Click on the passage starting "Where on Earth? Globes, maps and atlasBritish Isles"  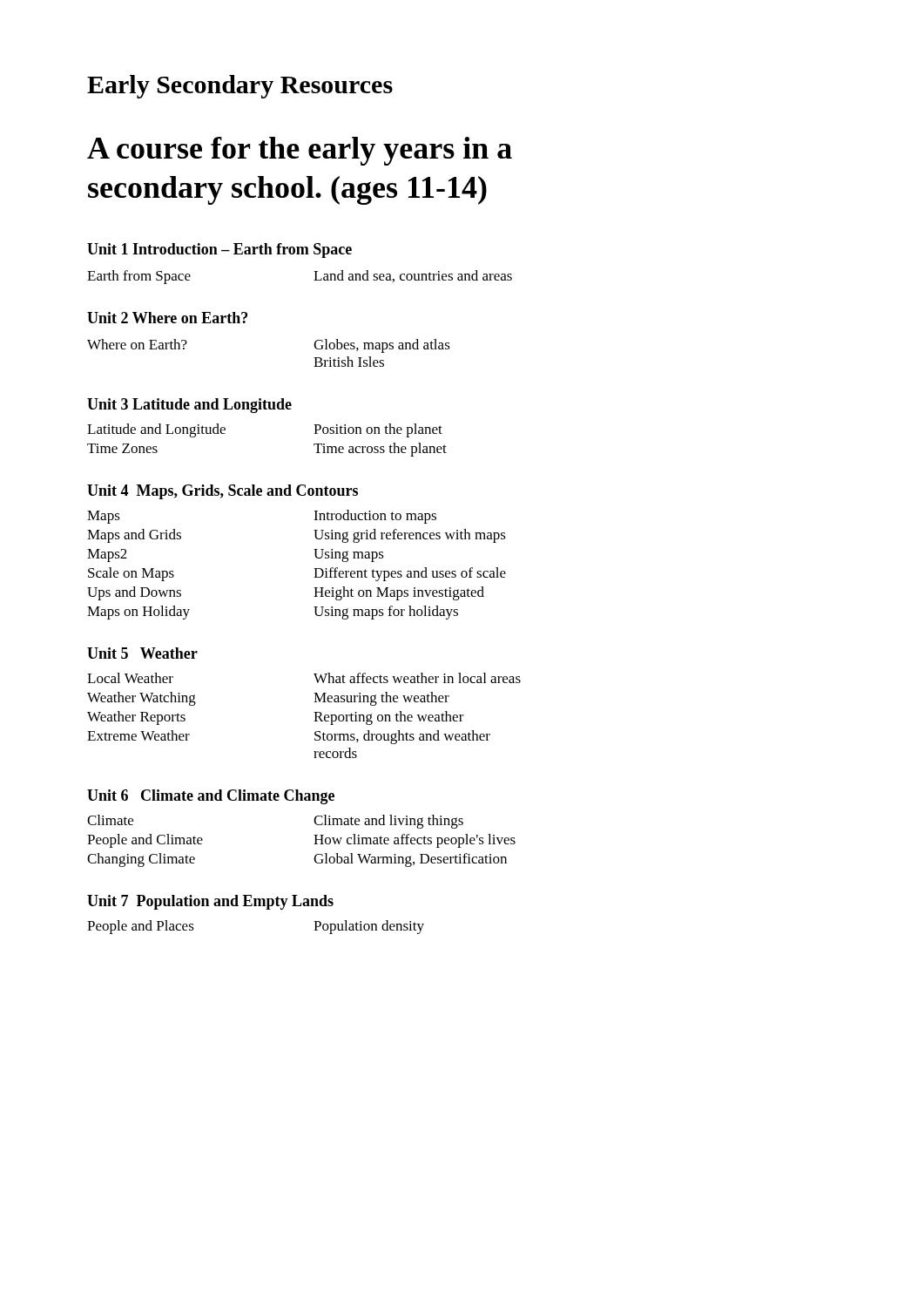[137, 345]
